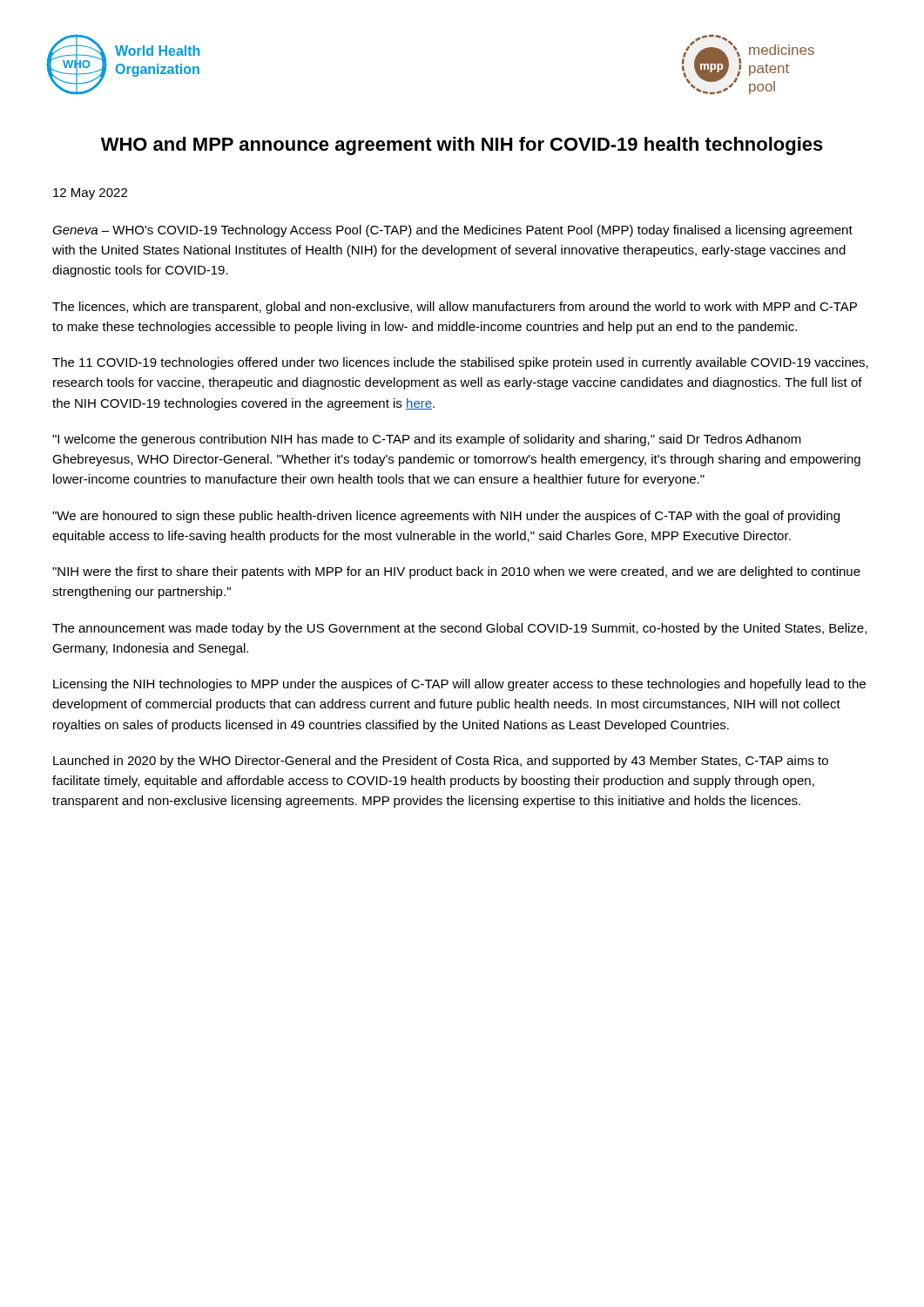This screenshot has height=1307, width=924.
Task: Select the text with the text "12 May 2022"
Action: [90, 192]
